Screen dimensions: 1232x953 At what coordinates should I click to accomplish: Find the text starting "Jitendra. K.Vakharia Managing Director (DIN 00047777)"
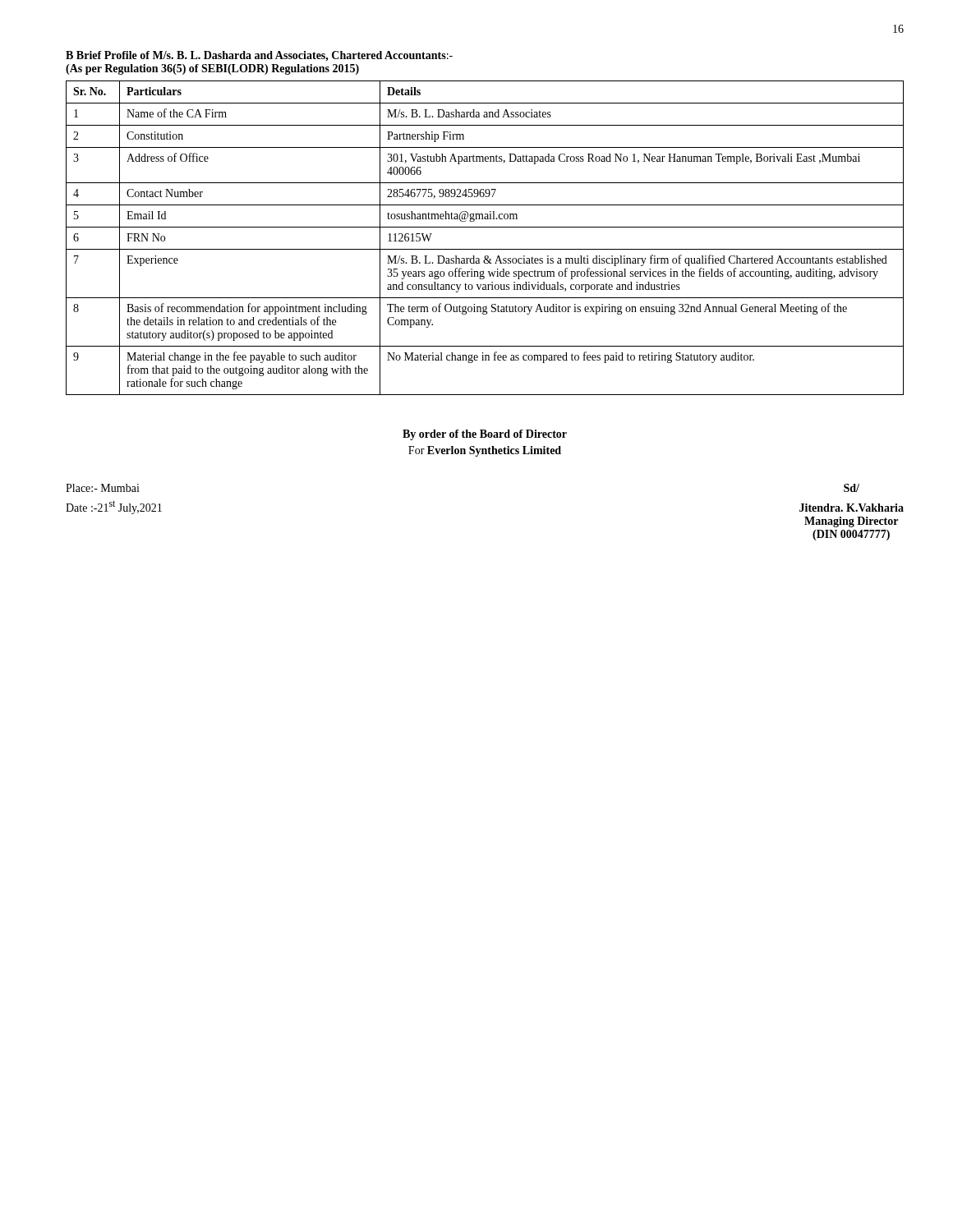(x=851, y=521)
